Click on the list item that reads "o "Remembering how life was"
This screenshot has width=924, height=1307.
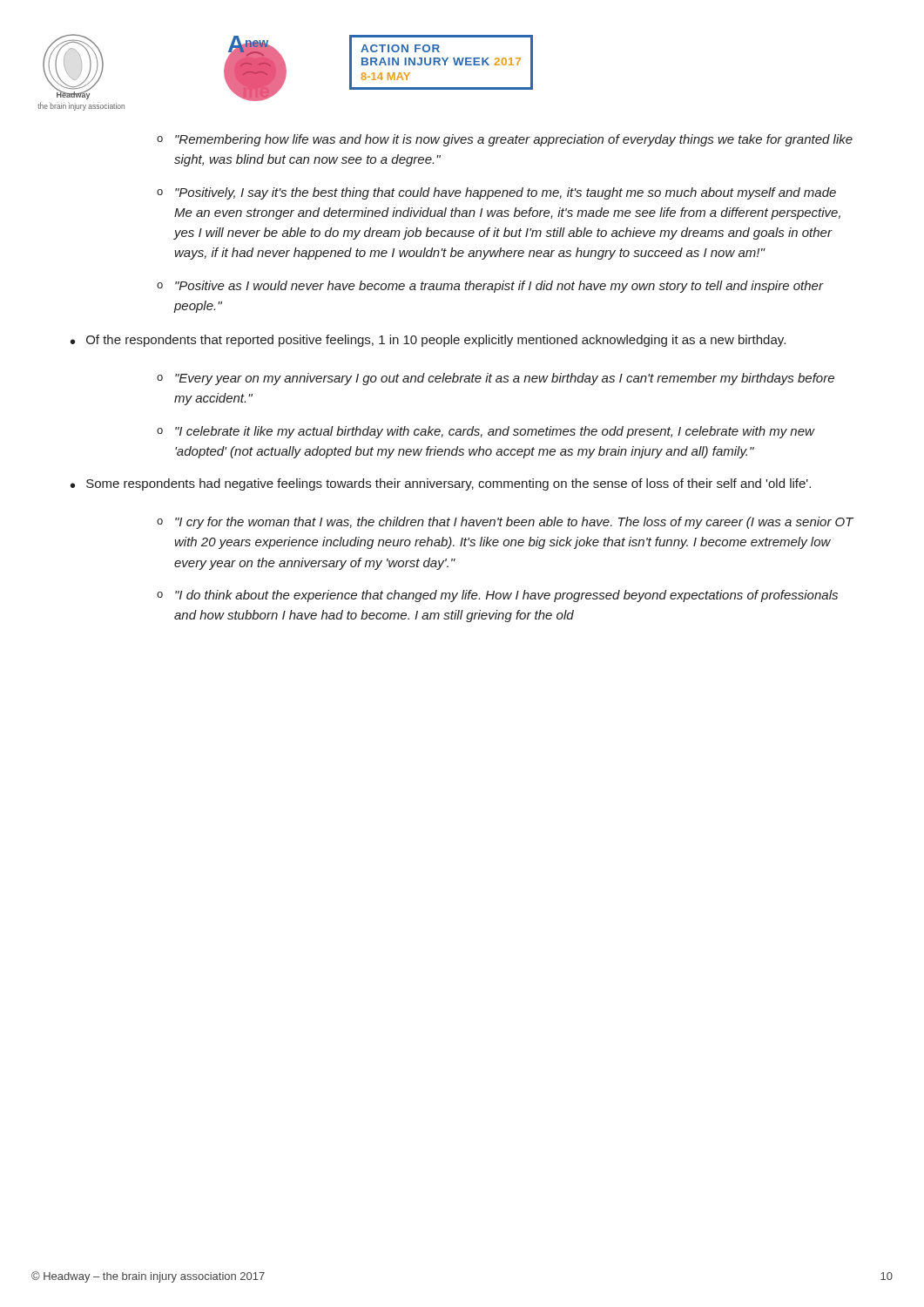point(505,149)
